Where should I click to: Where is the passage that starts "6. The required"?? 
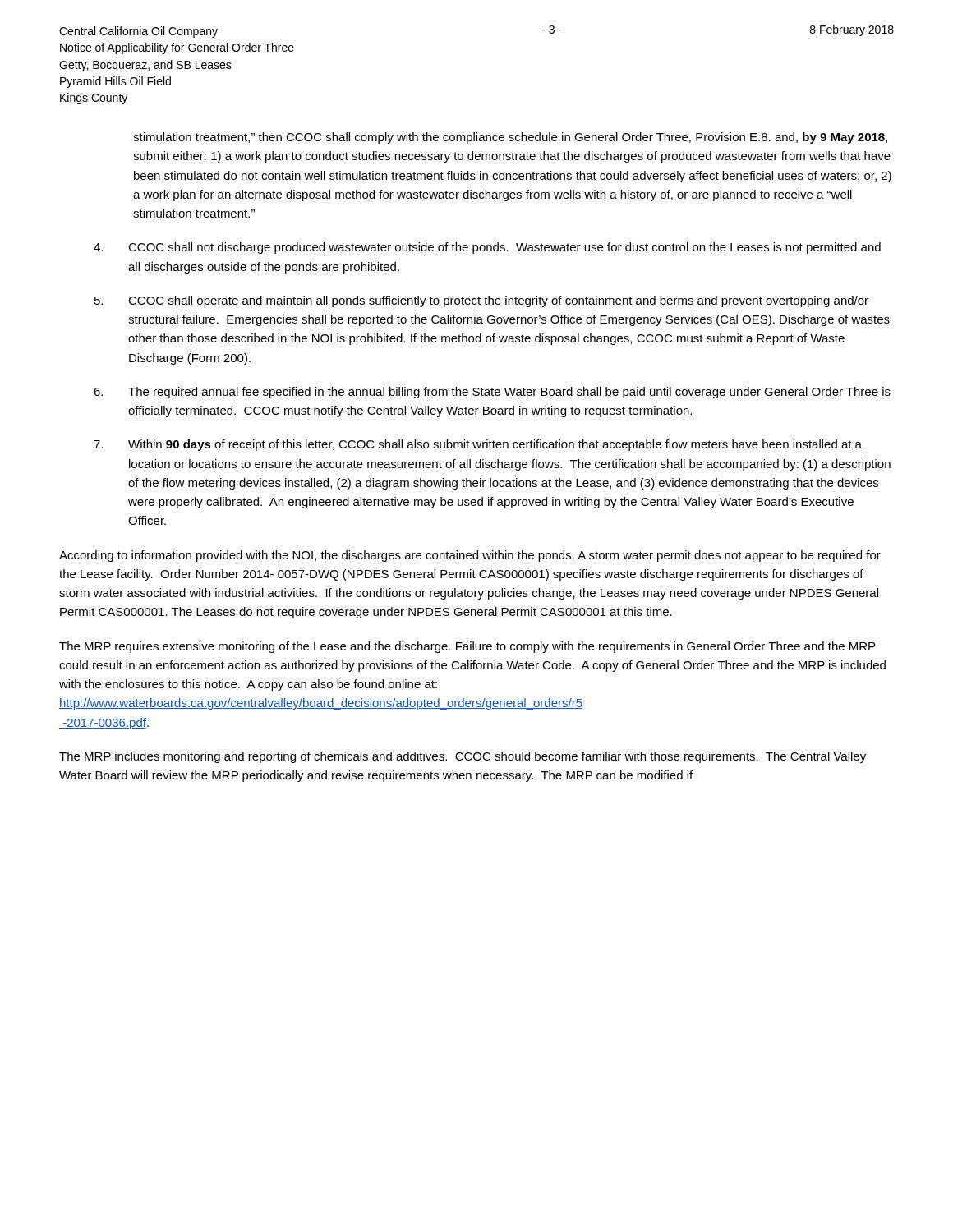[494, 401]
